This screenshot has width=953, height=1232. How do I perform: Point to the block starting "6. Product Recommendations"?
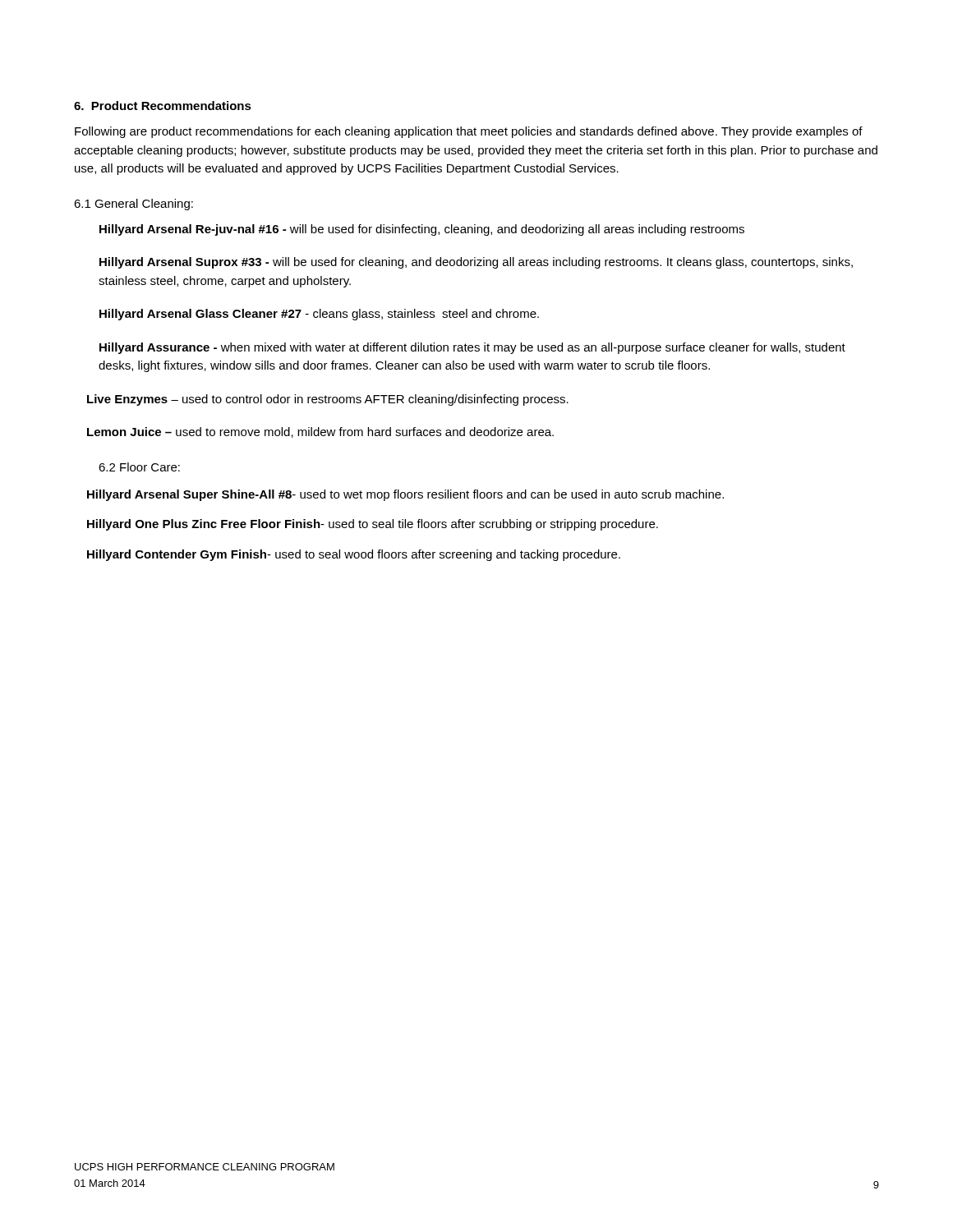click(x=163, y=106)
